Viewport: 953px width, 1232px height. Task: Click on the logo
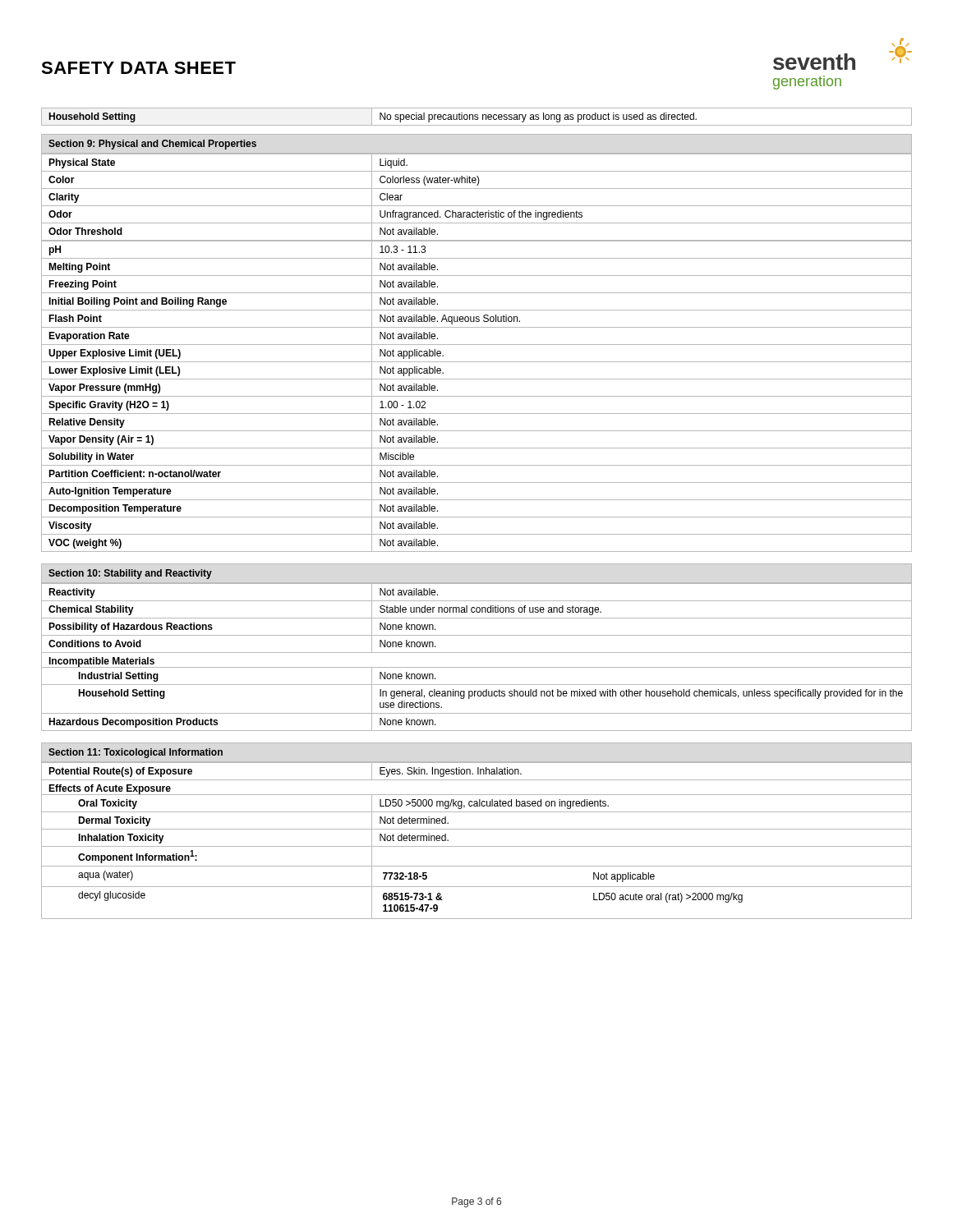click(x=842, y=63)
